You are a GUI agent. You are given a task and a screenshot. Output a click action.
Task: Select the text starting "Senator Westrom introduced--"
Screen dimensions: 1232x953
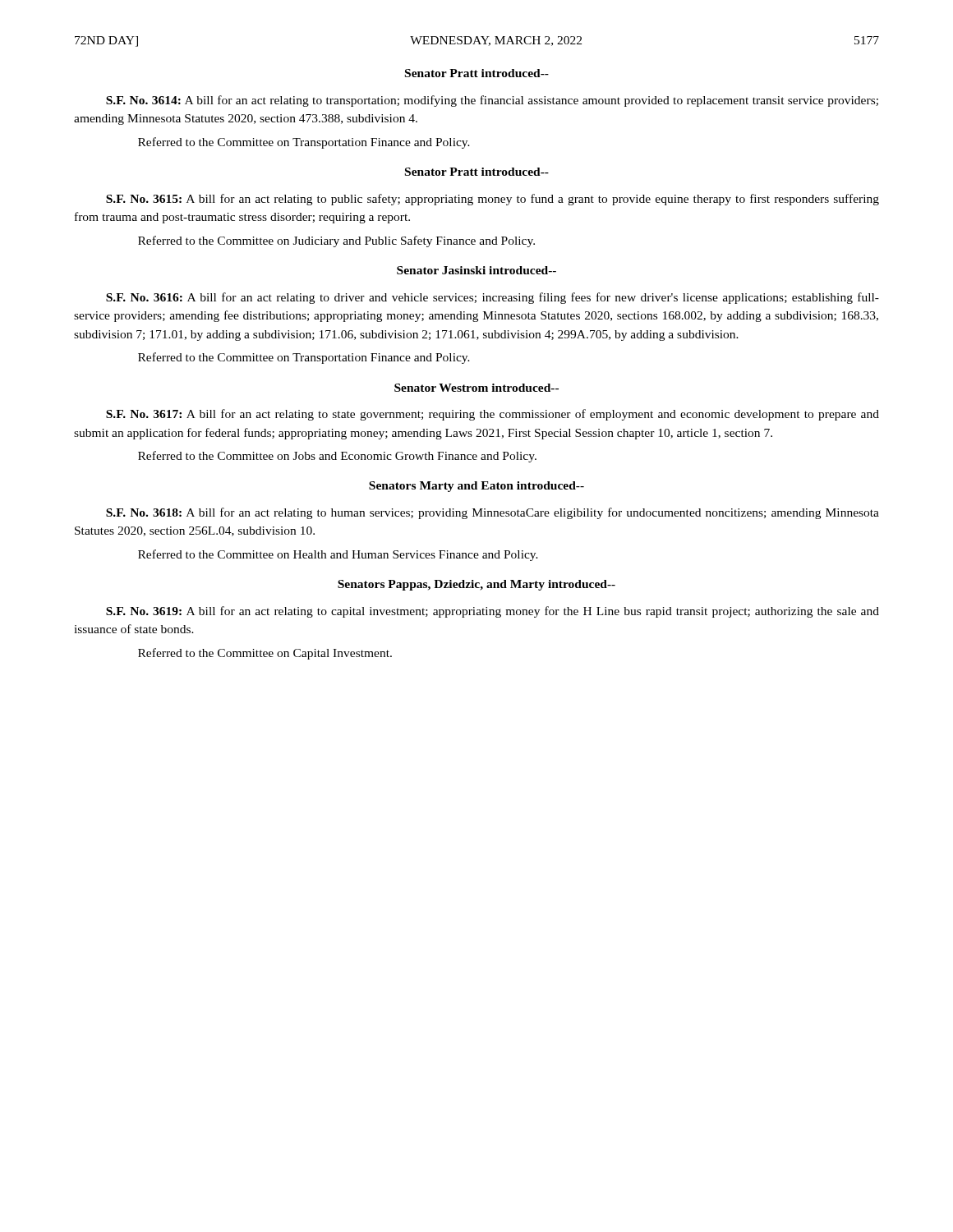coord(476,387)
